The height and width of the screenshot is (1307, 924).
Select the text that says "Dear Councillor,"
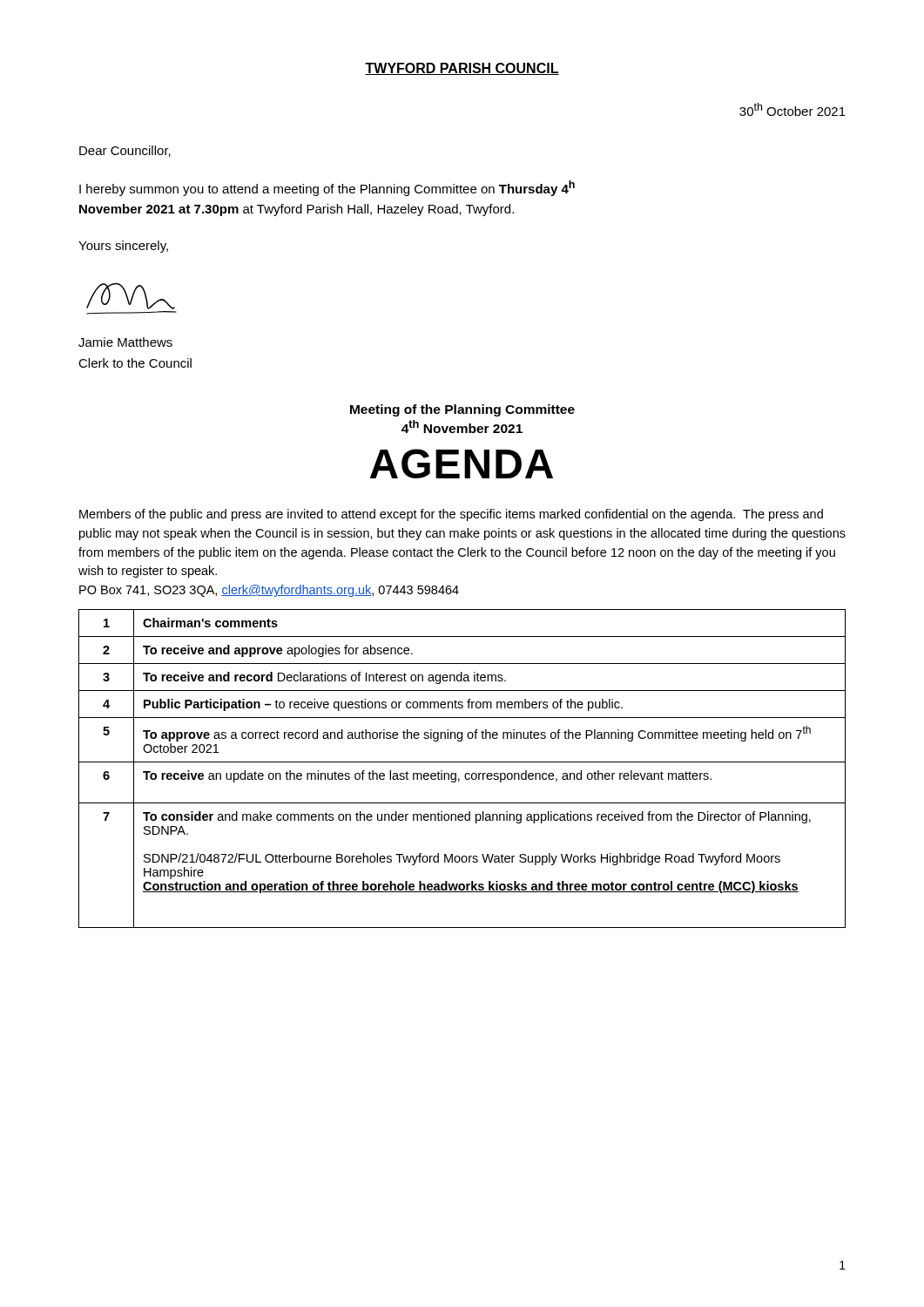(x=125, y=150)
